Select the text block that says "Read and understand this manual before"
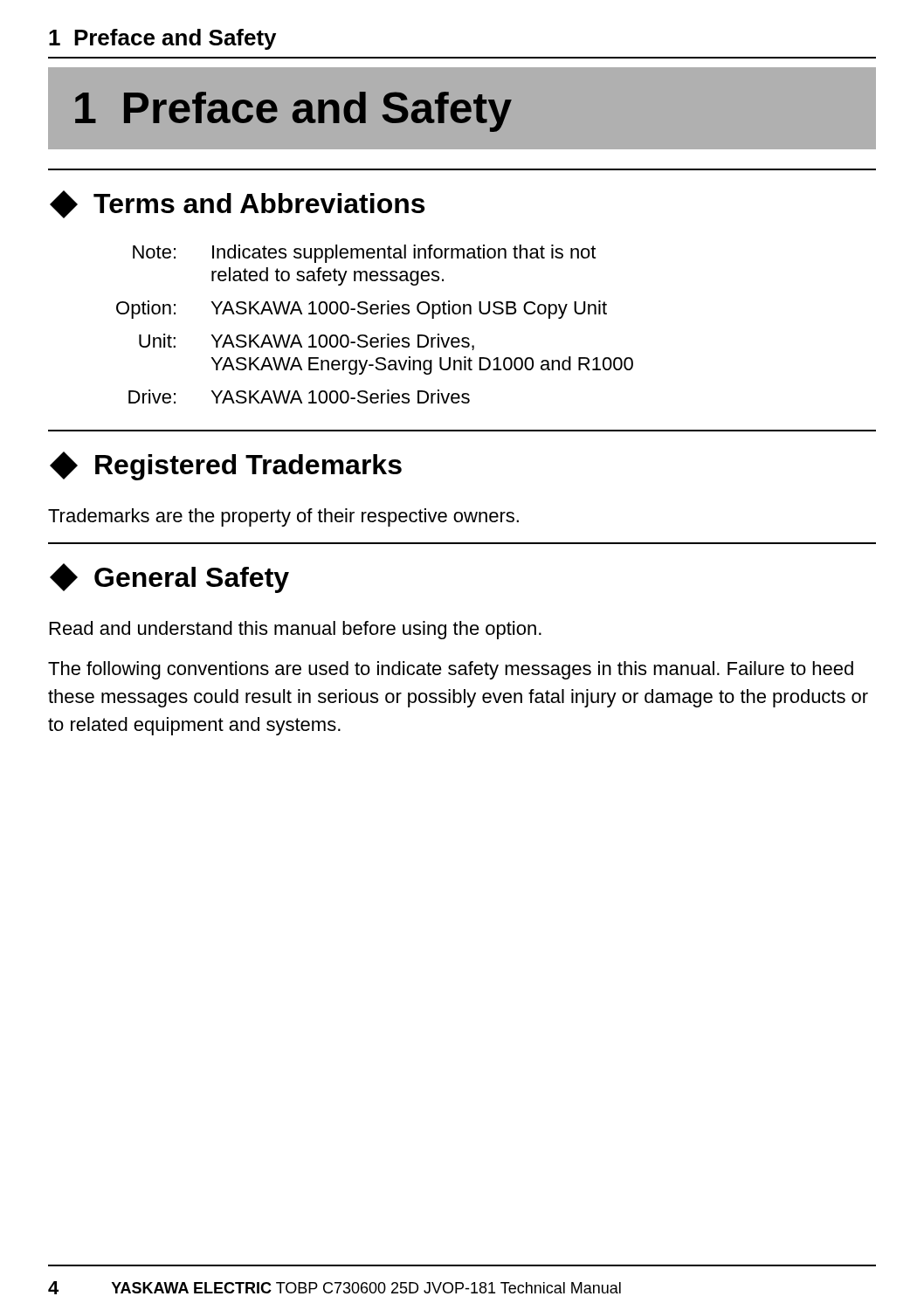 pyautogui.click(x=295, y=628)
